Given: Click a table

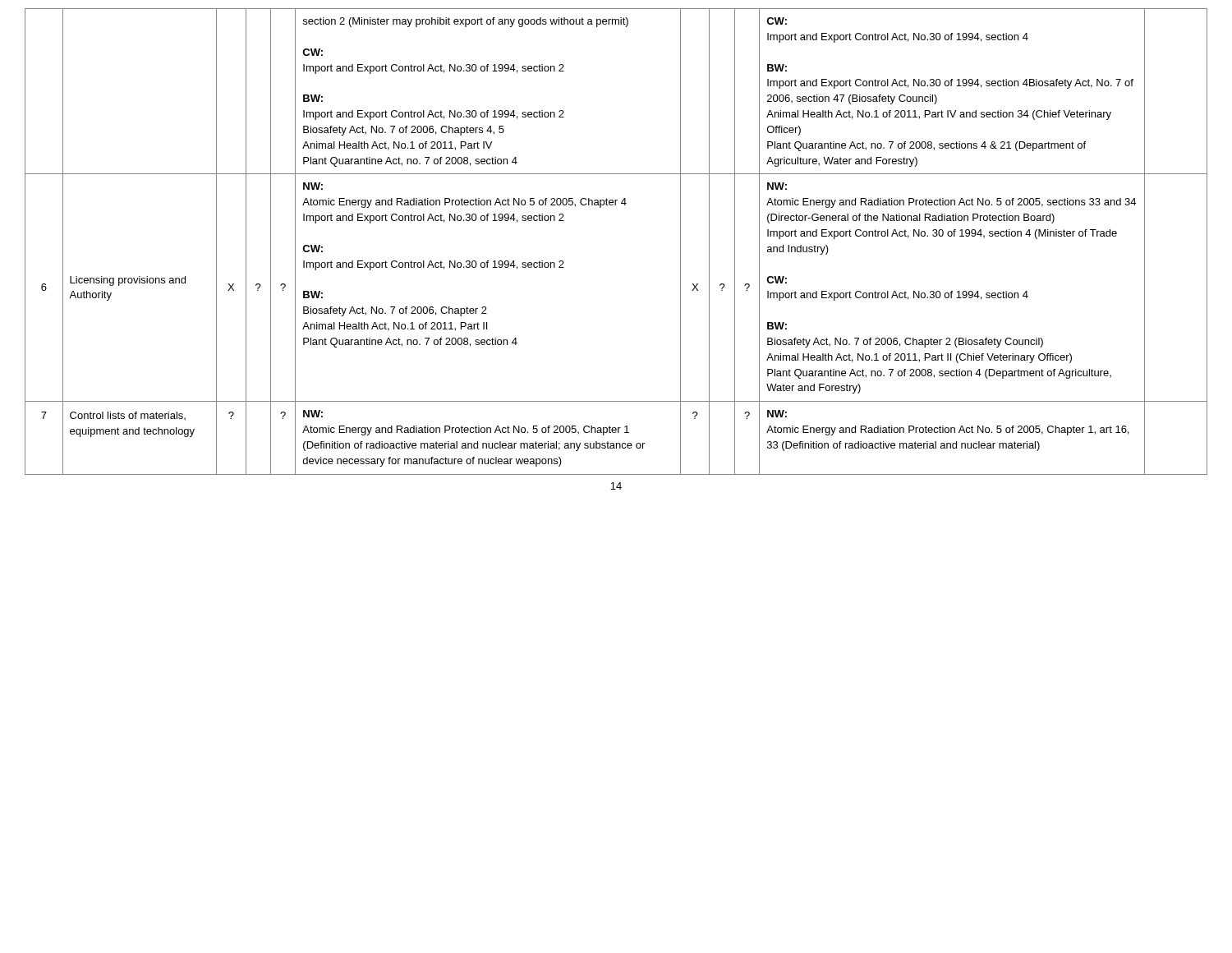Looking at the screenshot, I should click(x=616, y=241).
